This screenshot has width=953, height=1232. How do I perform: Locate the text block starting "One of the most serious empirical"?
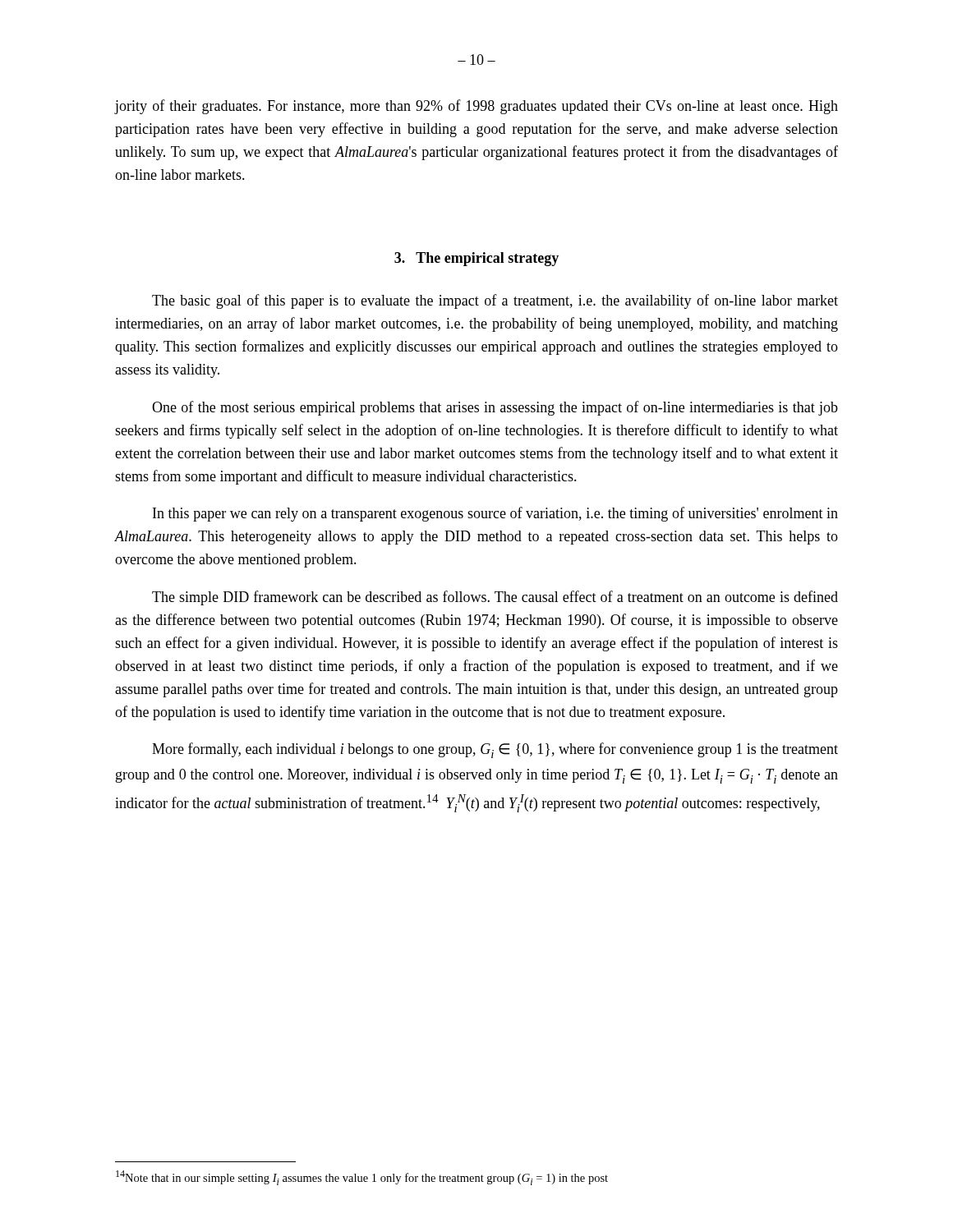476,442
